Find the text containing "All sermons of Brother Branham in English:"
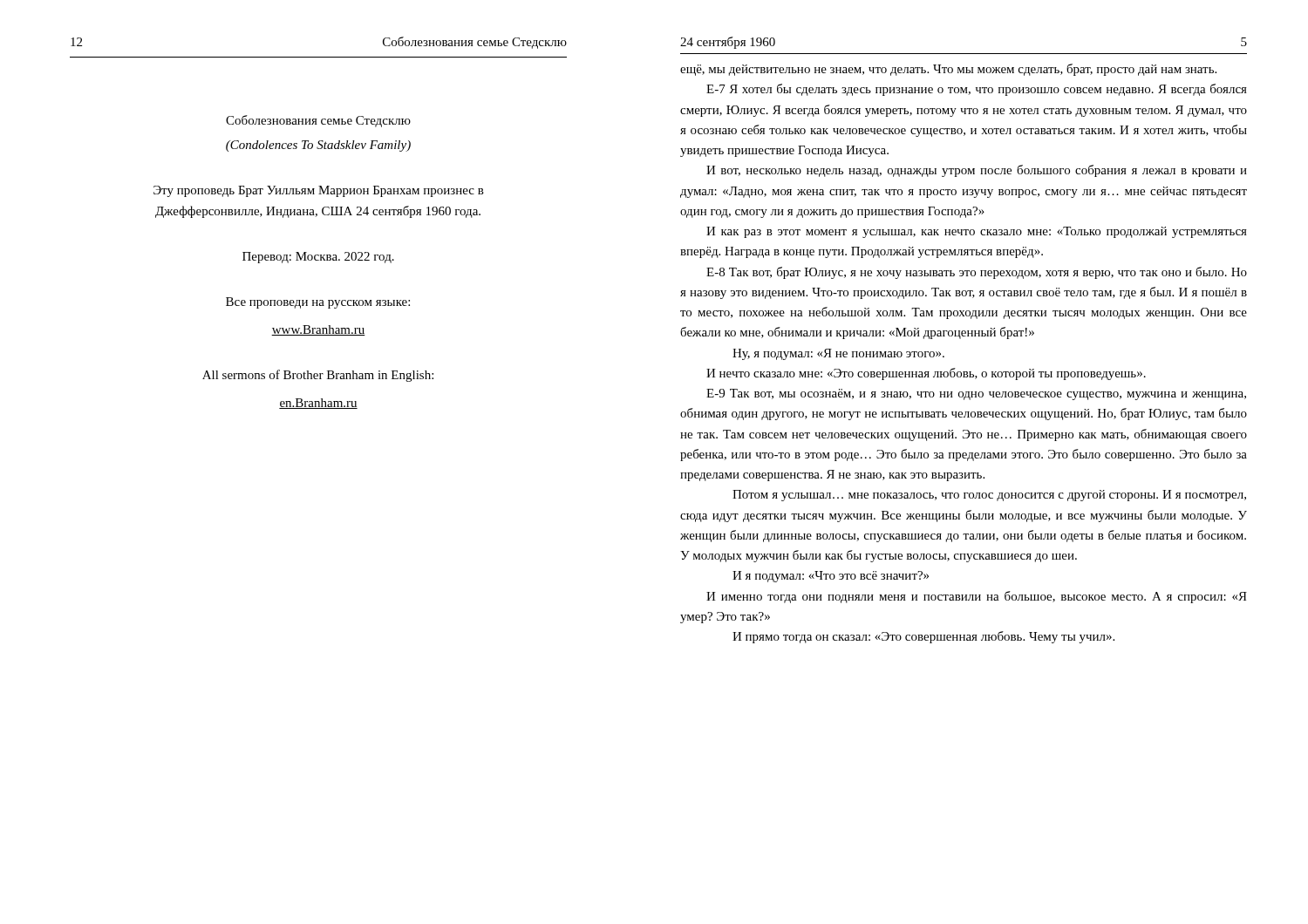 coord(318,375)
